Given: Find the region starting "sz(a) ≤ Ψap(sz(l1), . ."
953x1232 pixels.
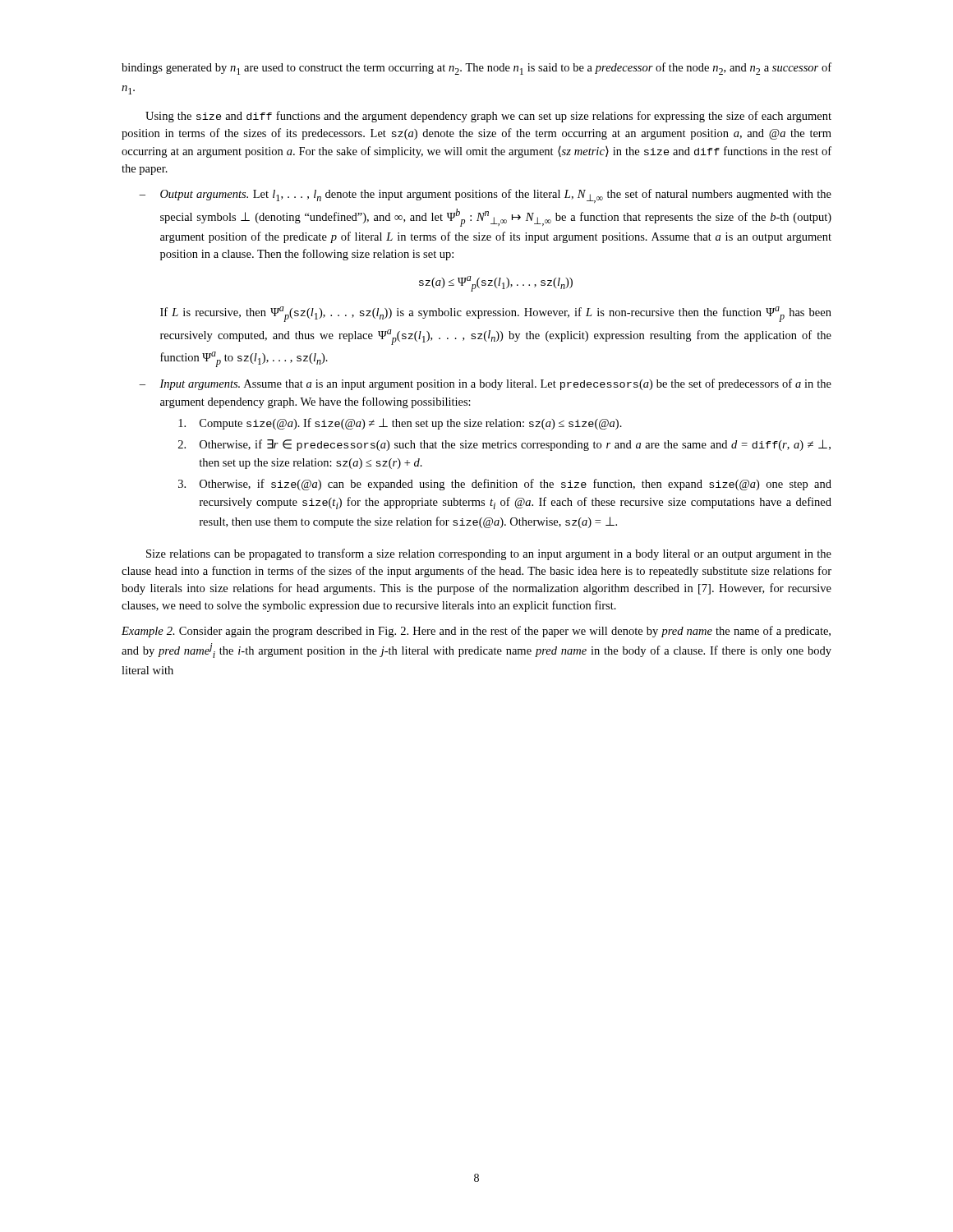Looking at the screenshot, I should [496, 282].
